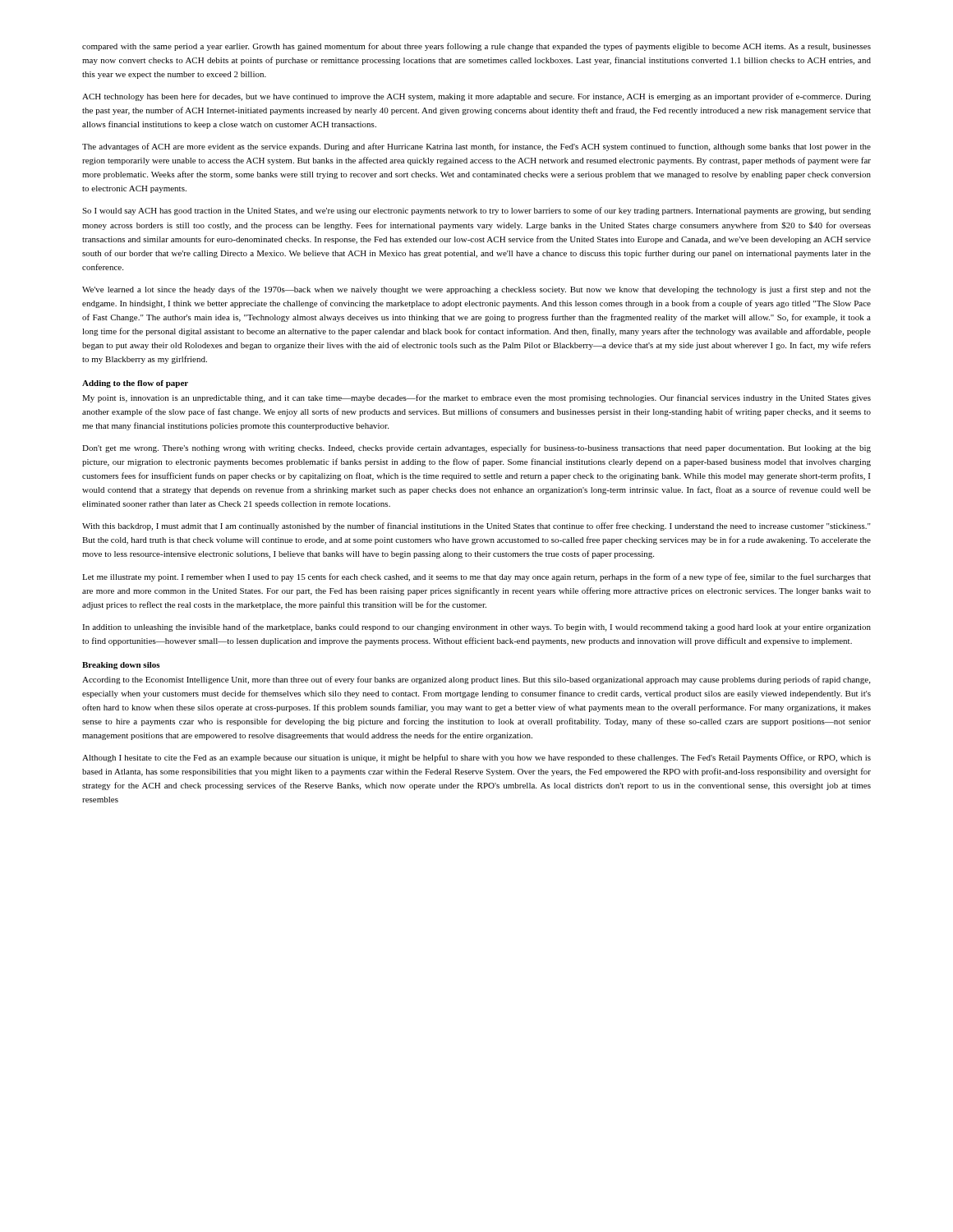Find the block on this page that starts "Although I hesitate"
Image resolution: width=953 pixels, height=1232 pixels.
476,778
